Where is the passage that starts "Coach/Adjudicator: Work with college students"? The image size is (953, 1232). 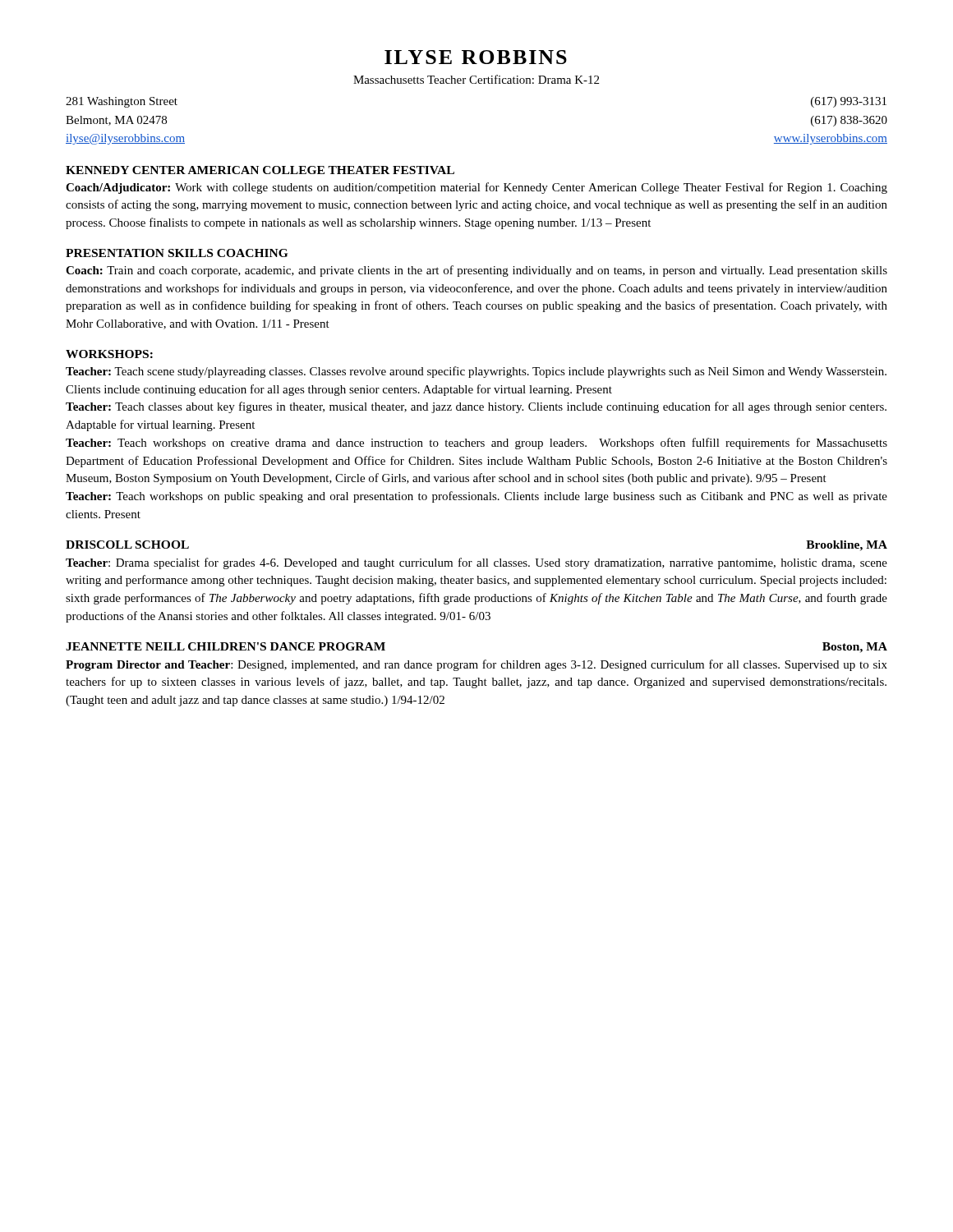(476, 205)
